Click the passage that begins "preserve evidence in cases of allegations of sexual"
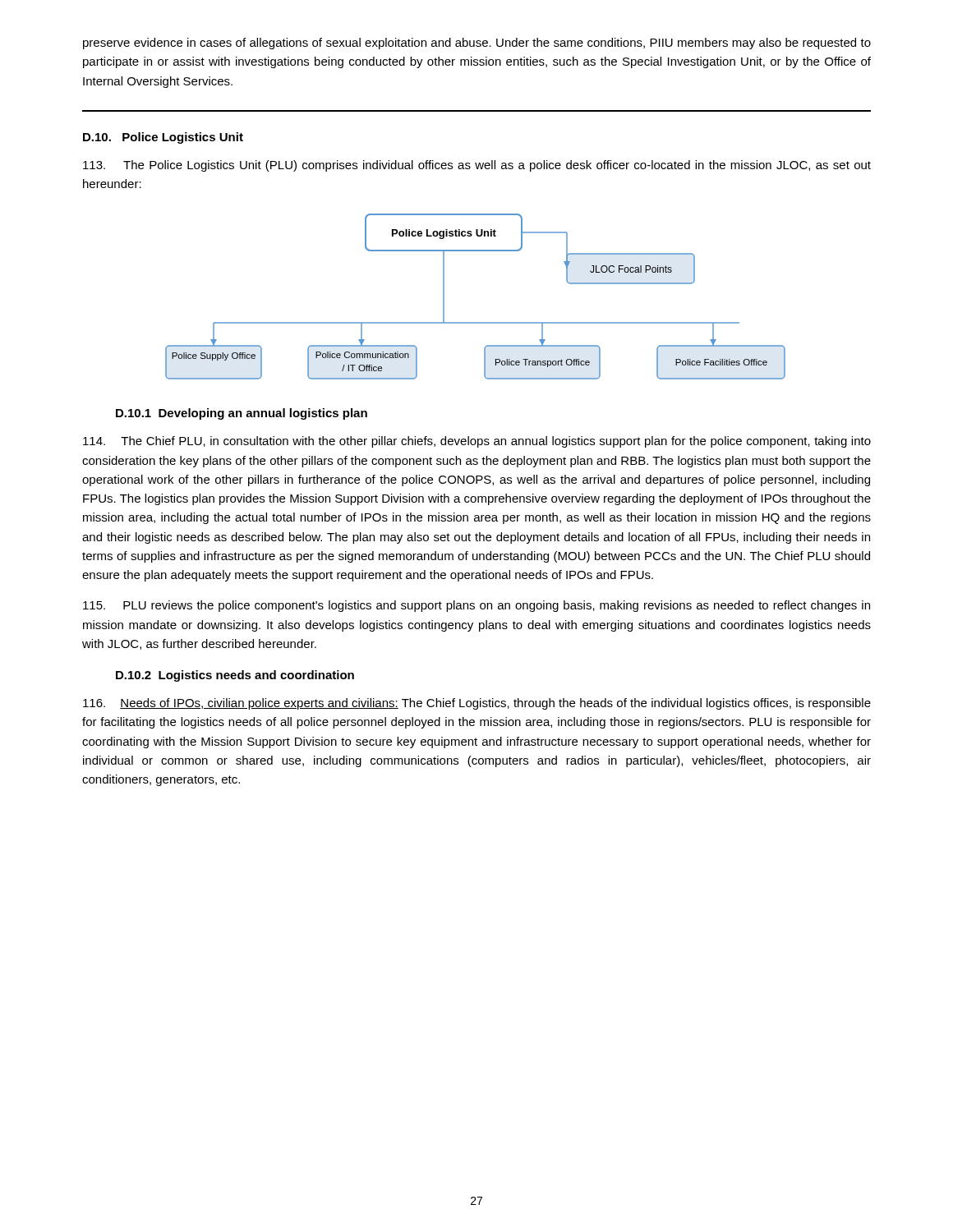Image resolution: width=953 pixels, height=1232 pixels. coord(476,61)
